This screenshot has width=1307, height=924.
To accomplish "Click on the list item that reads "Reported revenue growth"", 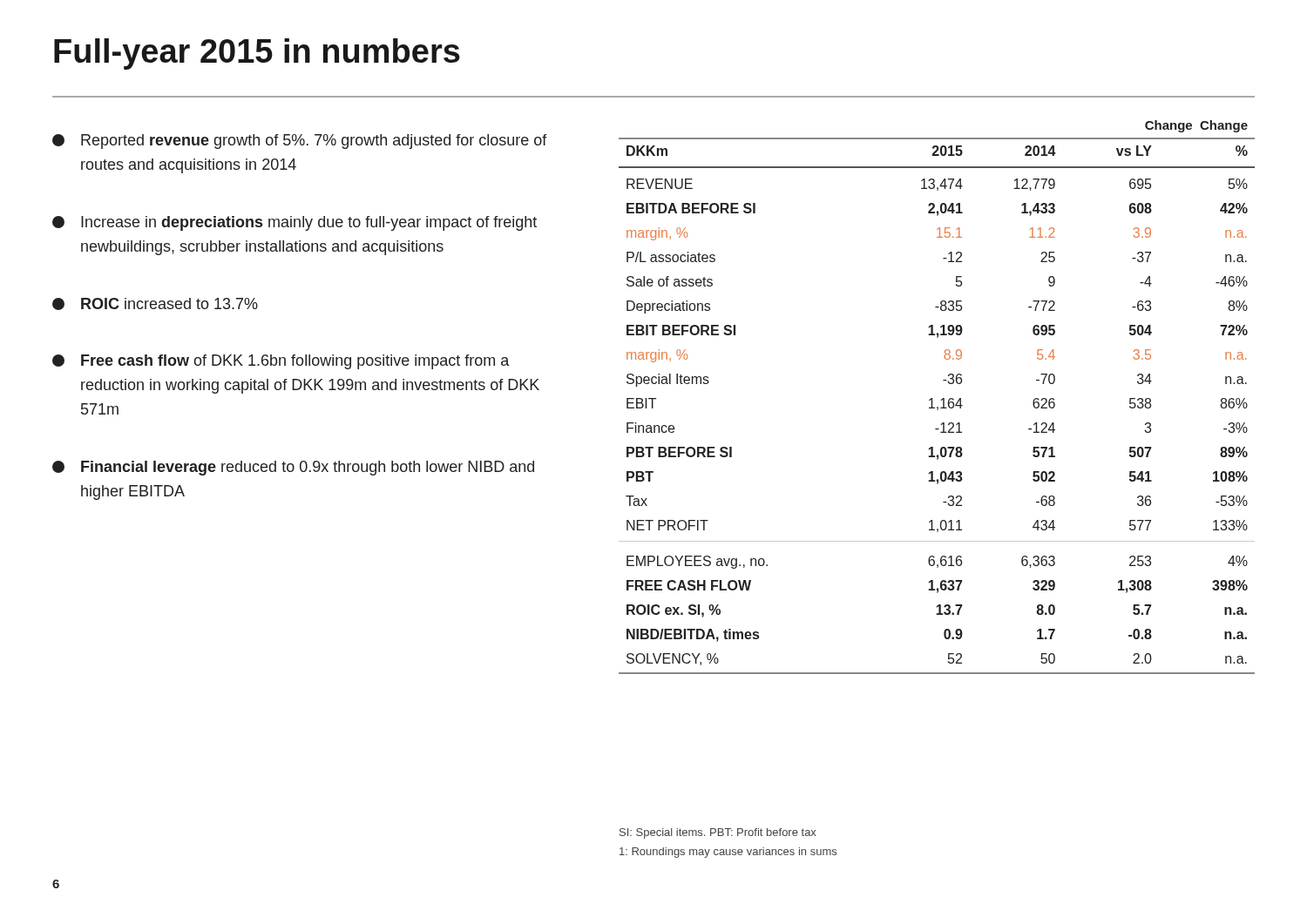I will pos(301,153).
